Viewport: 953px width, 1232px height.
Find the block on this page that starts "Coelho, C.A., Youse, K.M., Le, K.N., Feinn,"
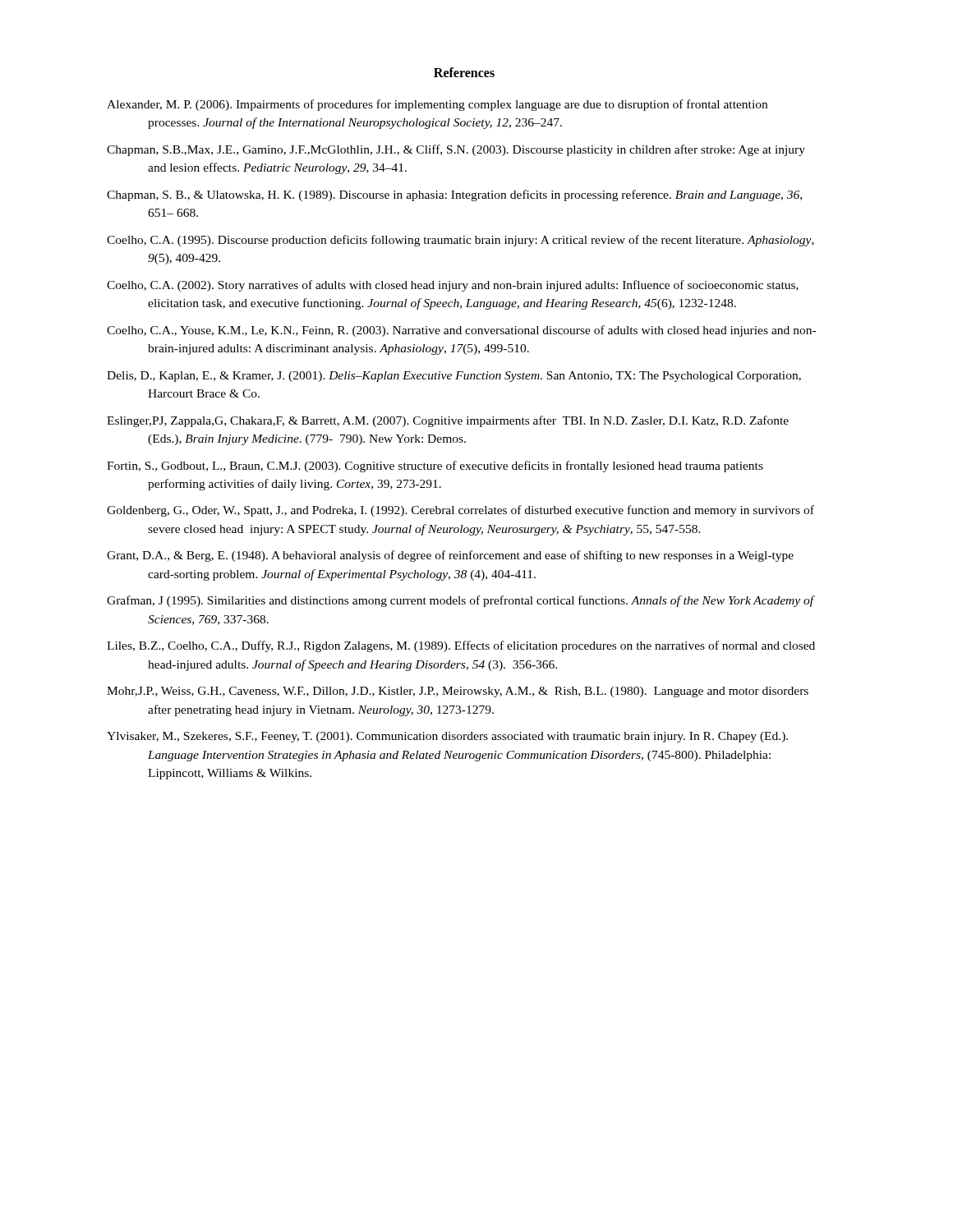click(x=462, y=339)
